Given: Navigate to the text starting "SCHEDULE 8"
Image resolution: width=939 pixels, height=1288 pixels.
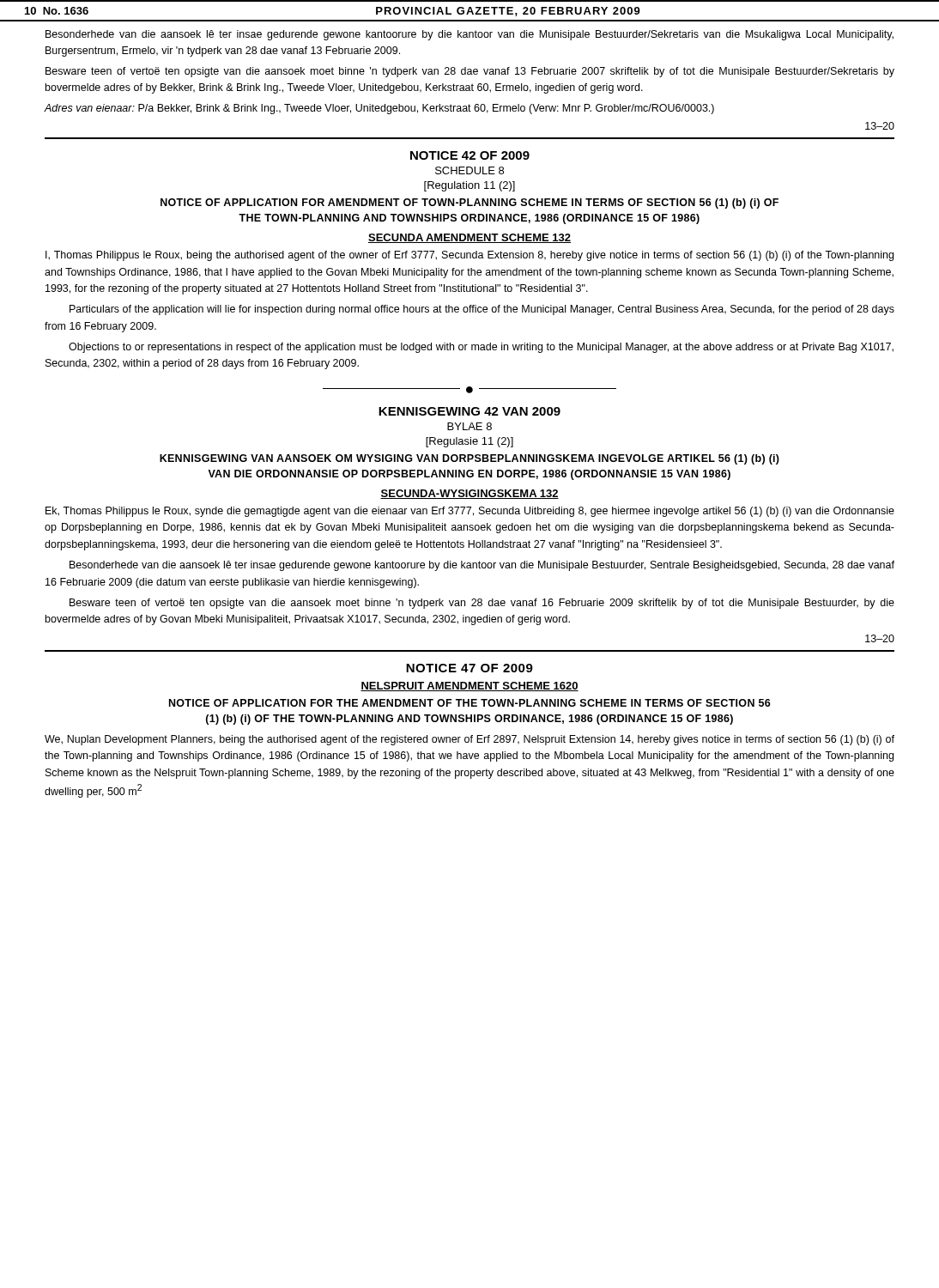Looking at the screenshot, I should (470, 170).
